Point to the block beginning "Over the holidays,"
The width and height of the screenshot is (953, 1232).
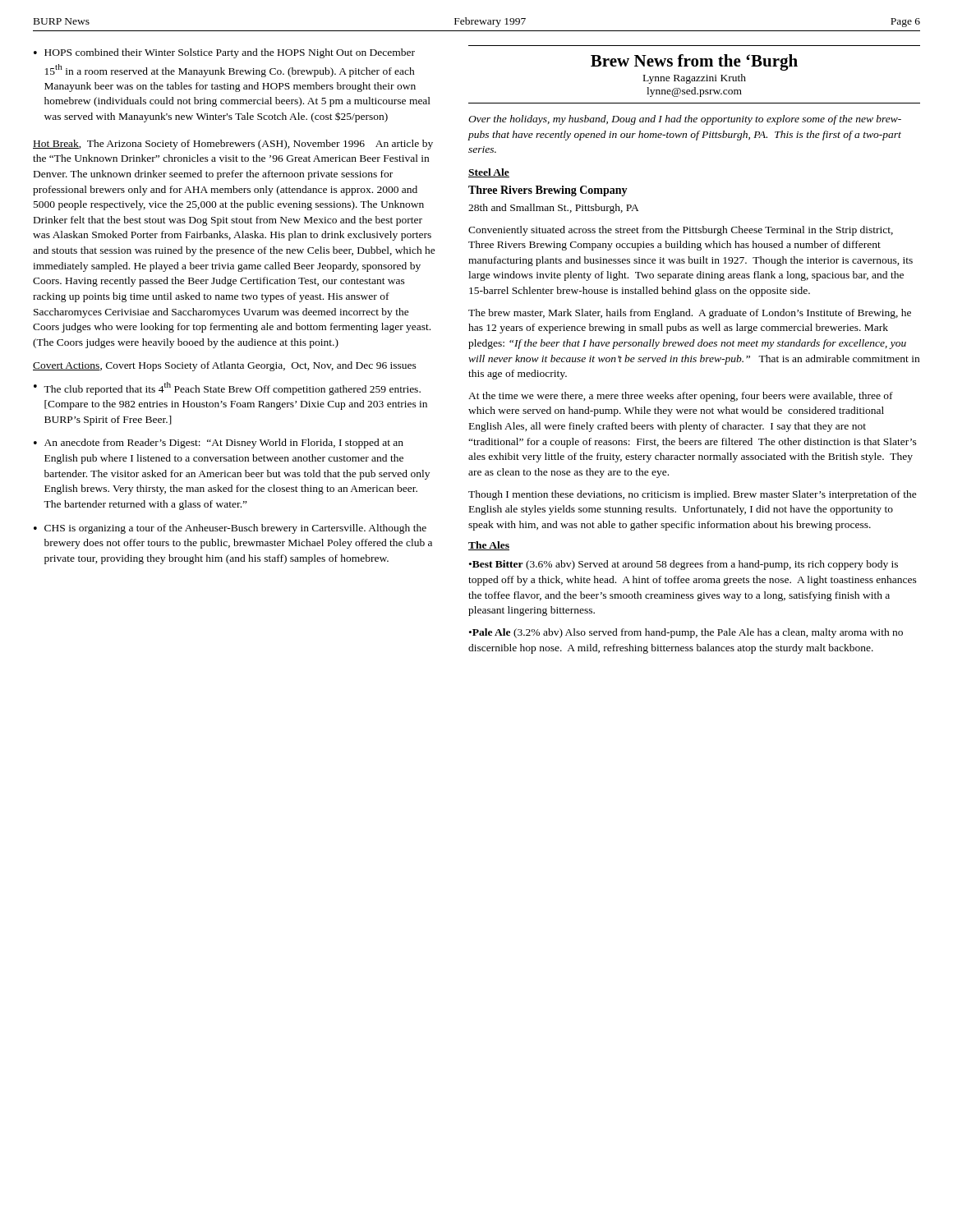[x=685, y=134]
